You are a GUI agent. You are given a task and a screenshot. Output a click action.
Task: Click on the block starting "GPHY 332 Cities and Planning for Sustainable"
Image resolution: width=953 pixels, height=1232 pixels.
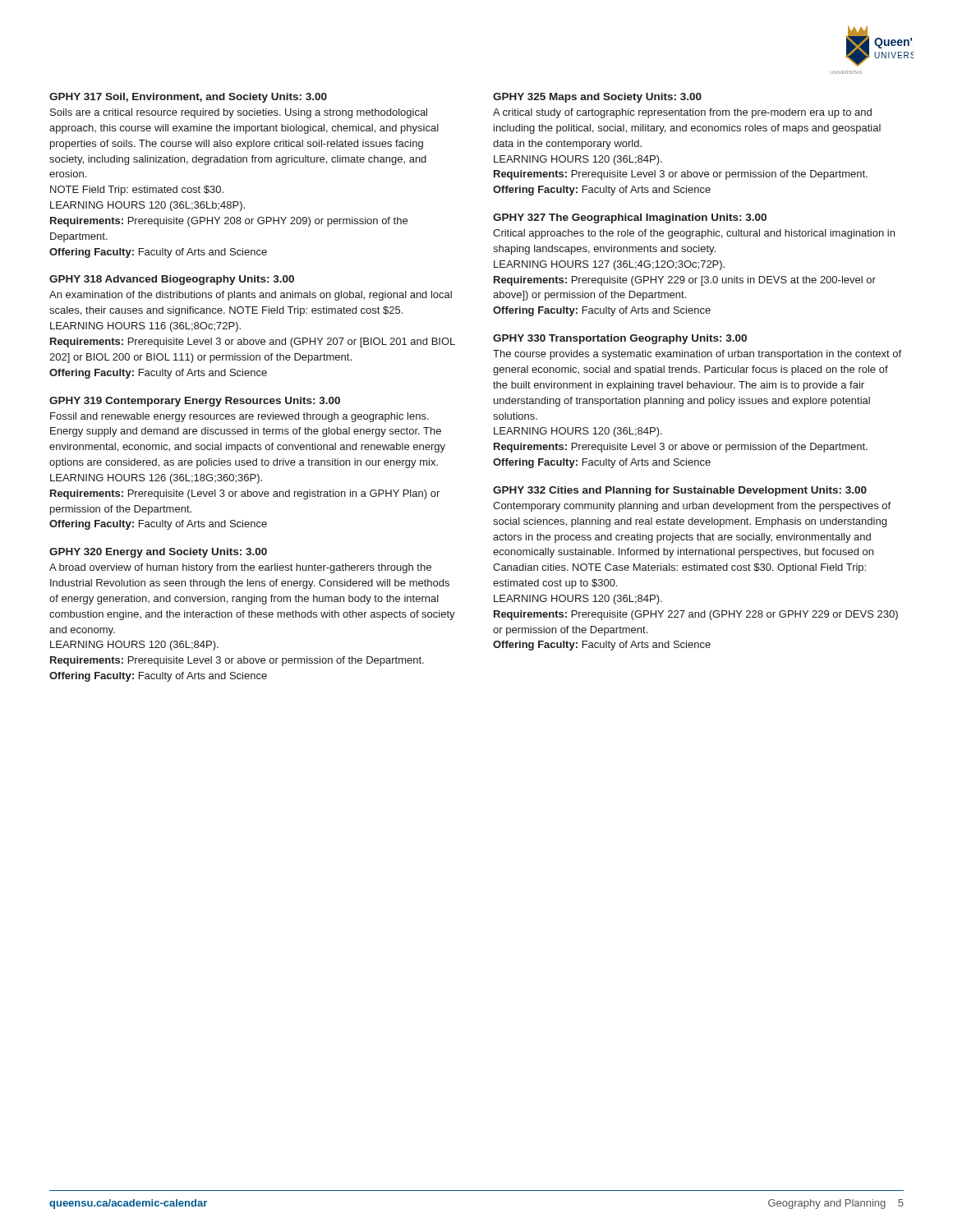click(698, 568)
